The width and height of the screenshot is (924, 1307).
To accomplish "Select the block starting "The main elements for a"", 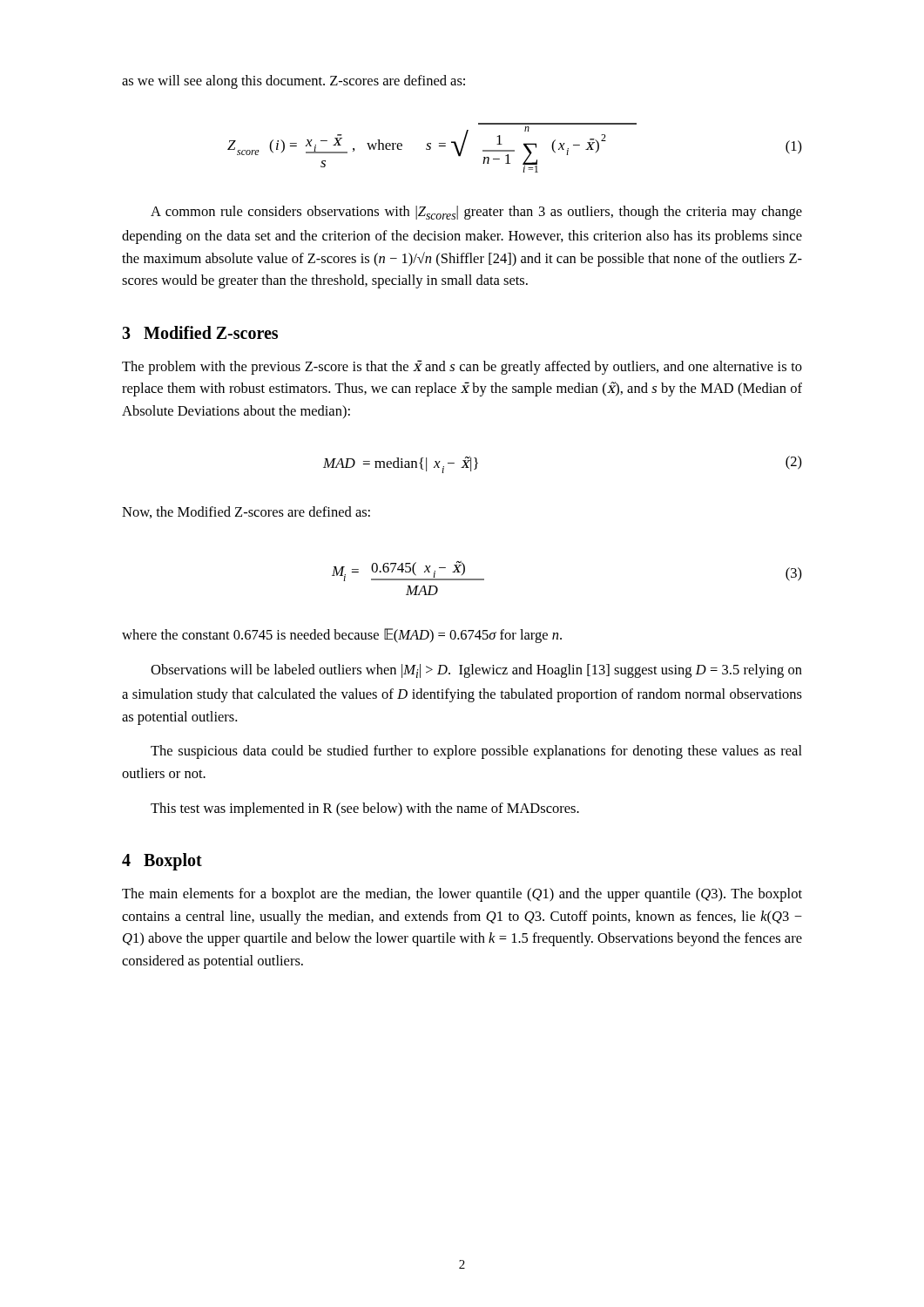I will pos(462,927).
